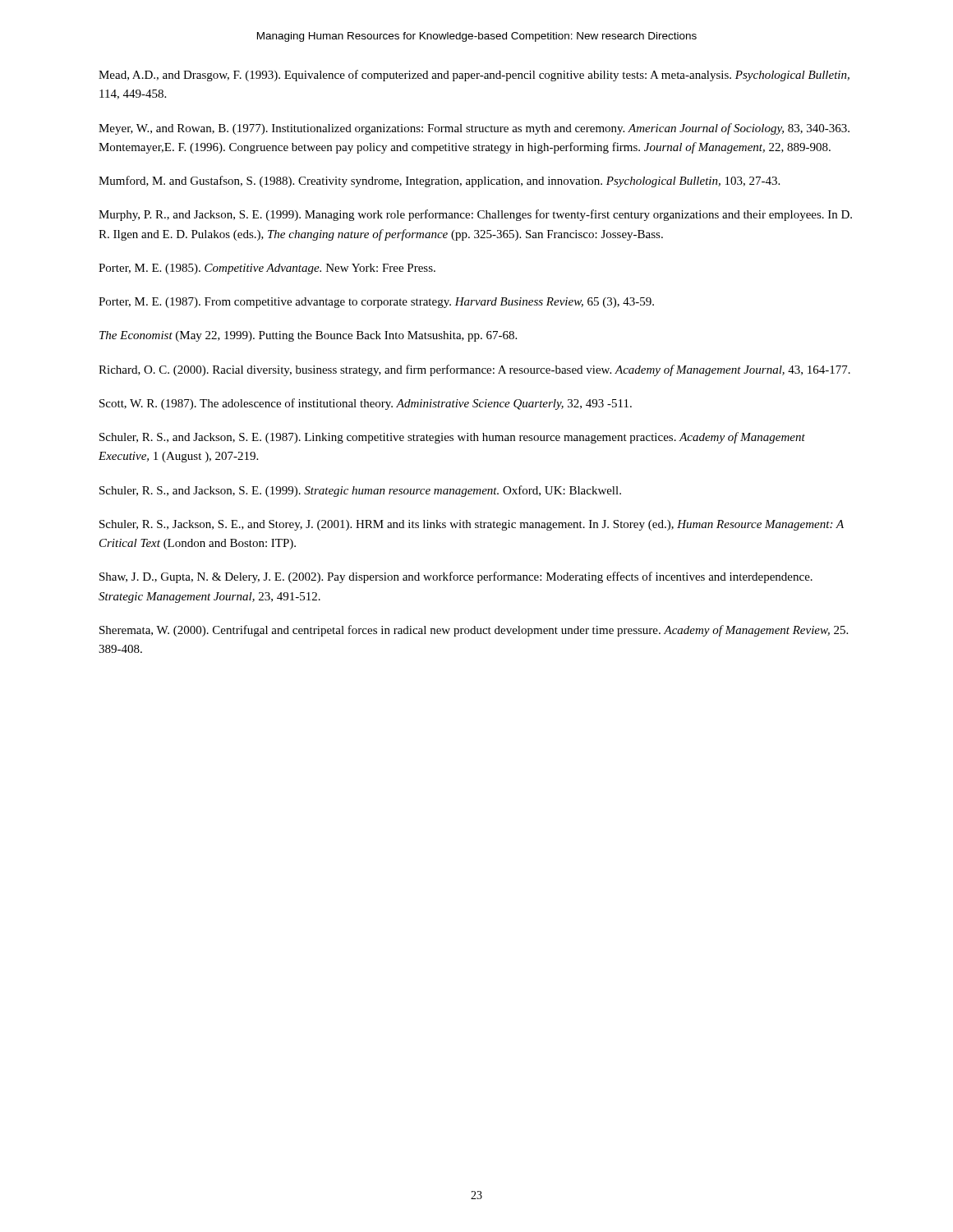953x1232 pixels.
Task: Locate the text block that says "Mead, A.D., and Drasgow,"
Action: click(x=474, y=84)
